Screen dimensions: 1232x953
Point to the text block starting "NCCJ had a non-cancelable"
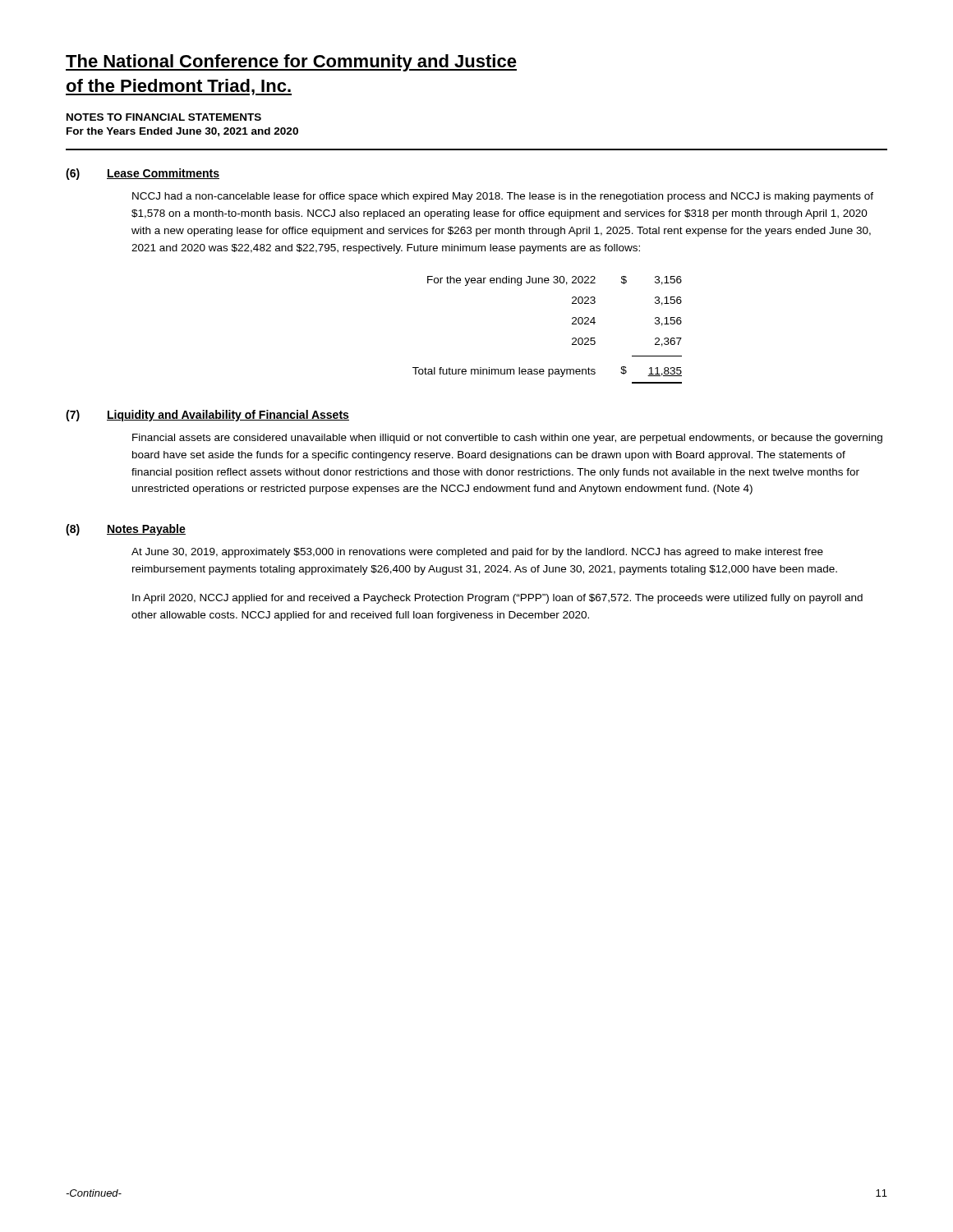coord(502,222)
